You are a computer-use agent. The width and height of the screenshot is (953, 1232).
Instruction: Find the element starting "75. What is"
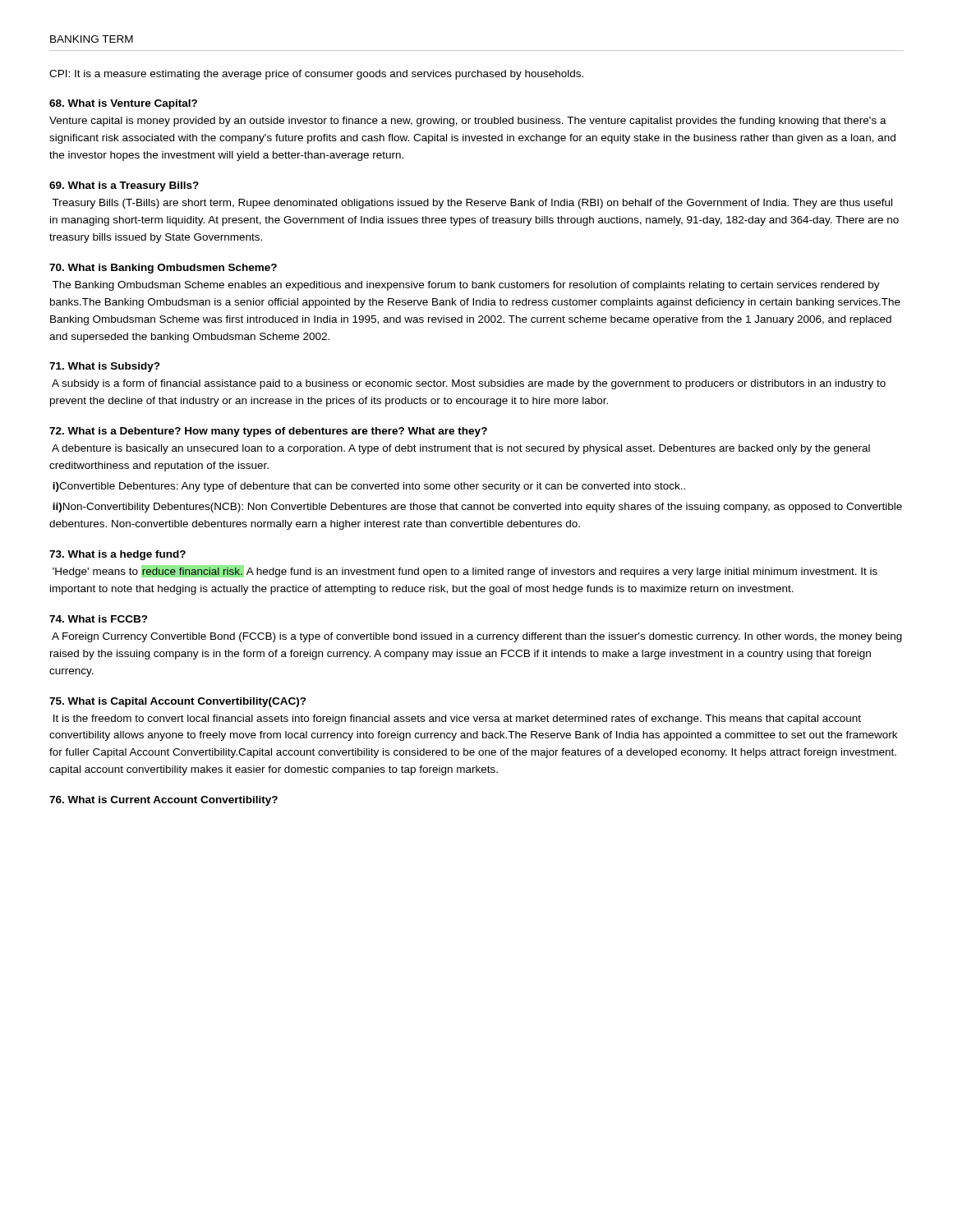click(x=178, y=701)
